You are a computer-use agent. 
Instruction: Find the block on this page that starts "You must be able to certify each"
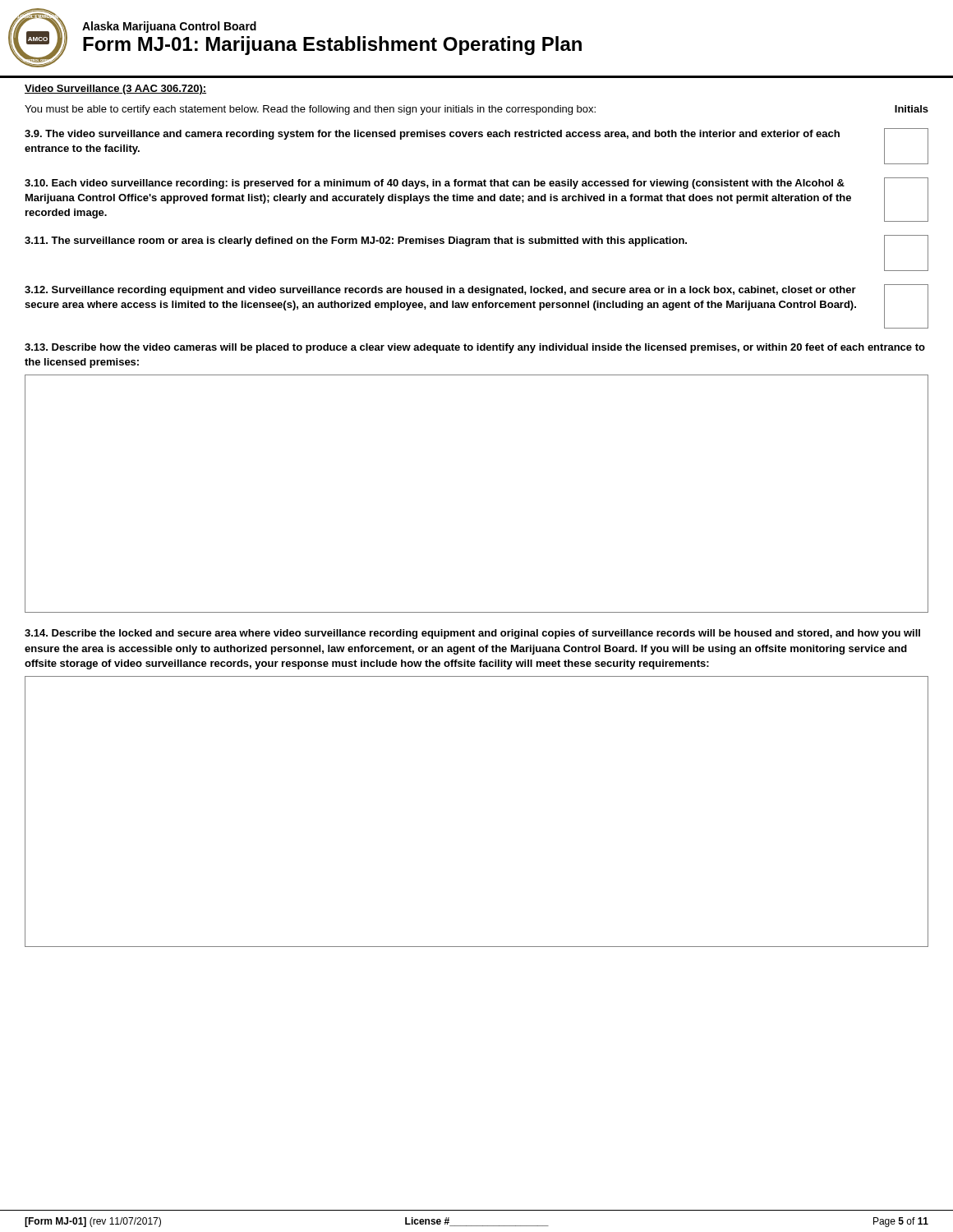point(476,109)
